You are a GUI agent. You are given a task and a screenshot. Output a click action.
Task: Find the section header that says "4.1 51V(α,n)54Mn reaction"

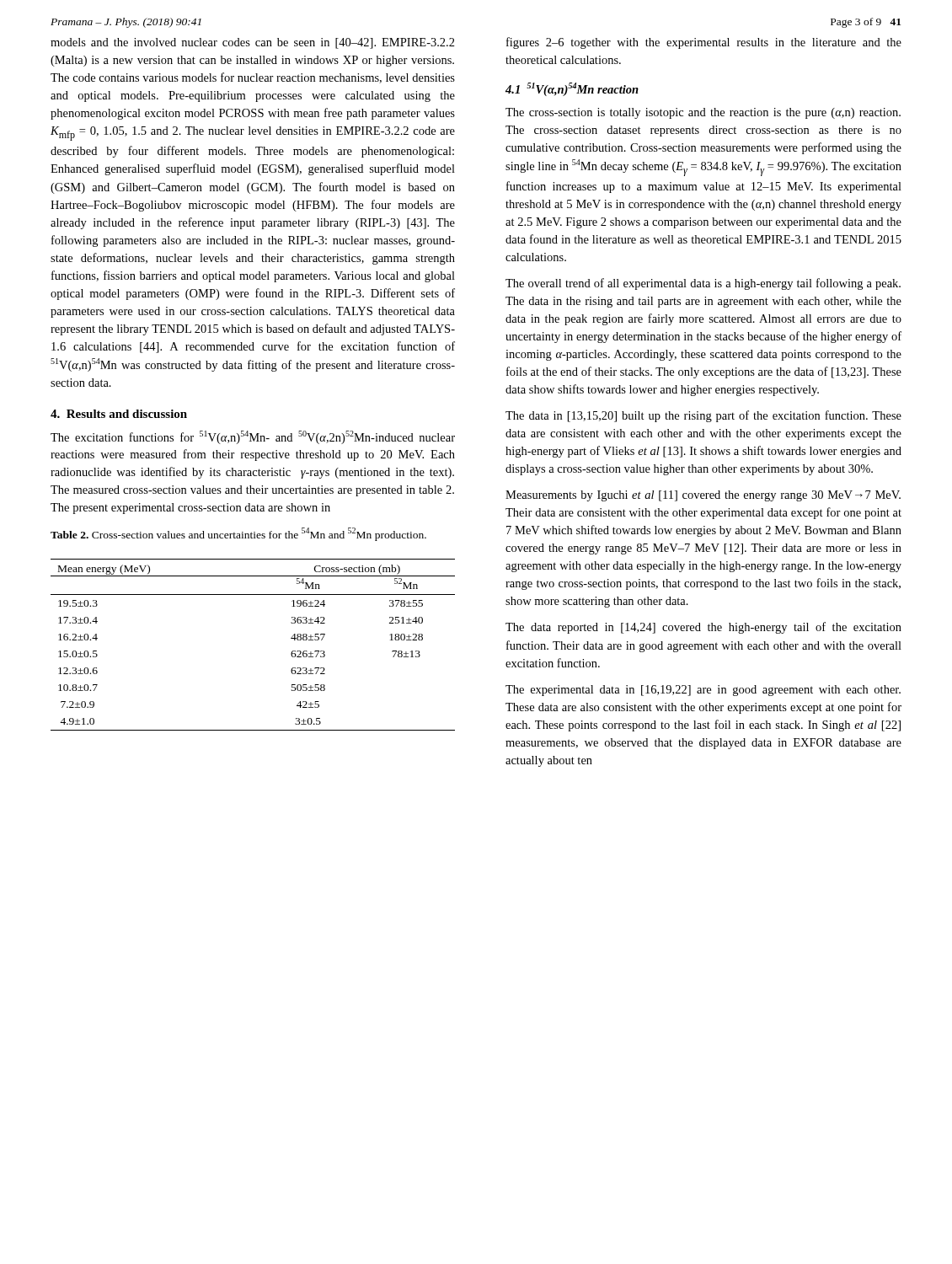pyautogui.click(x=572, y=88)
